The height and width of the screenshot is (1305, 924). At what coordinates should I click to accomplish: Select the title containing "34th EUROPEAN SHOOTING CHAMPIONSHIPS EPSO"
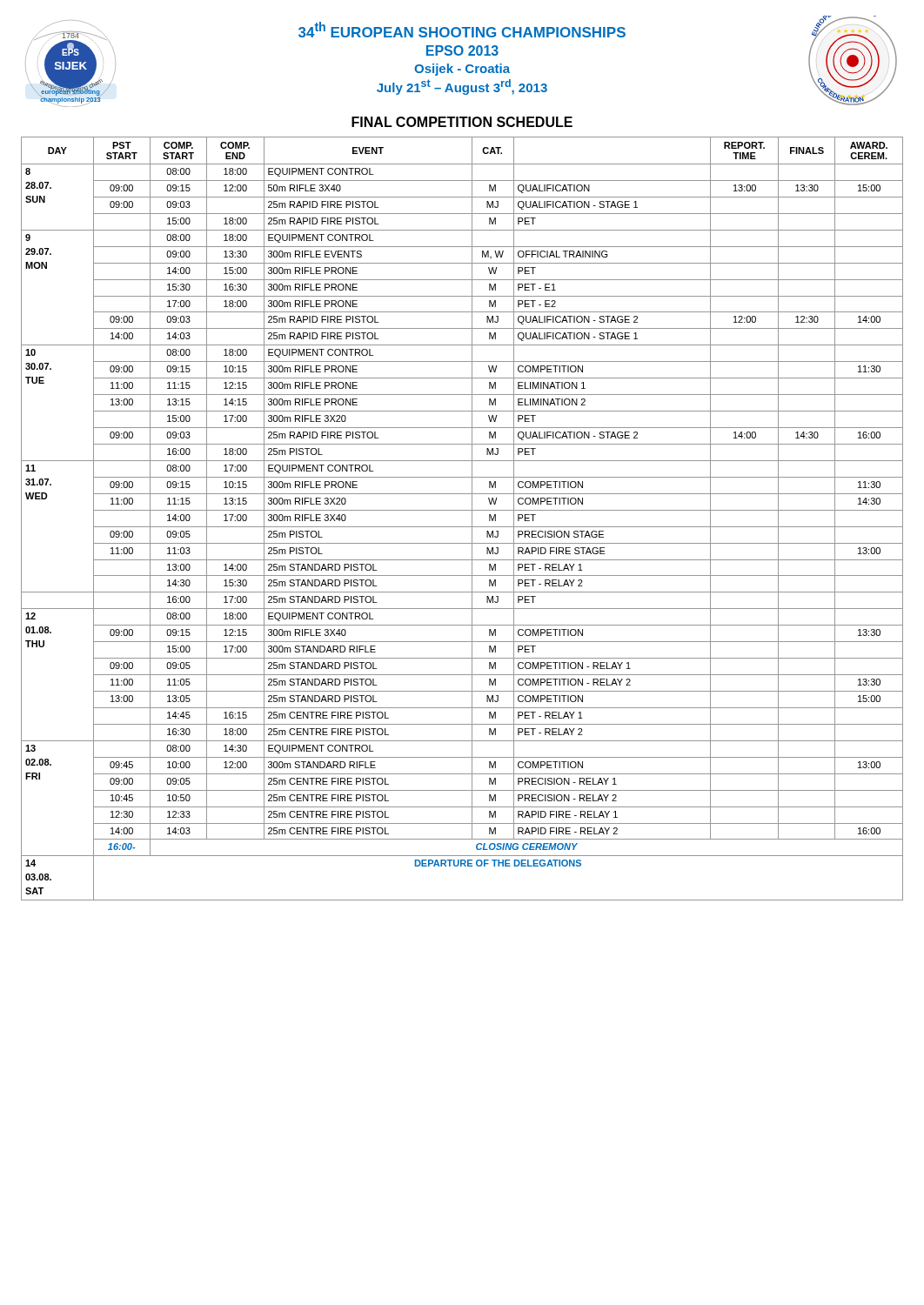point(462,57)
